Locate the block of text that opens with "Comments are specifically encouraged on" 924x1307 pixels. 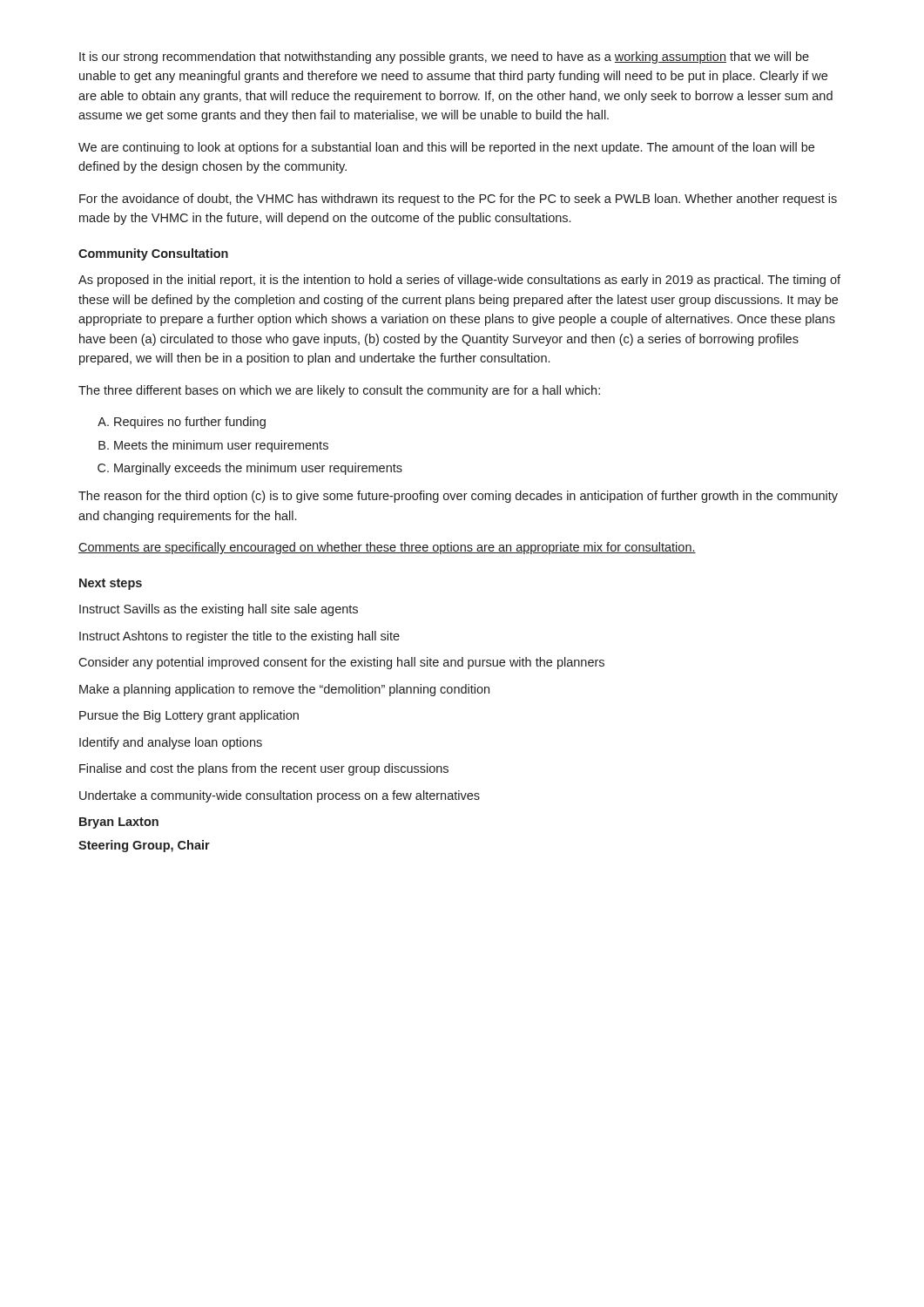tap(462, 548)
